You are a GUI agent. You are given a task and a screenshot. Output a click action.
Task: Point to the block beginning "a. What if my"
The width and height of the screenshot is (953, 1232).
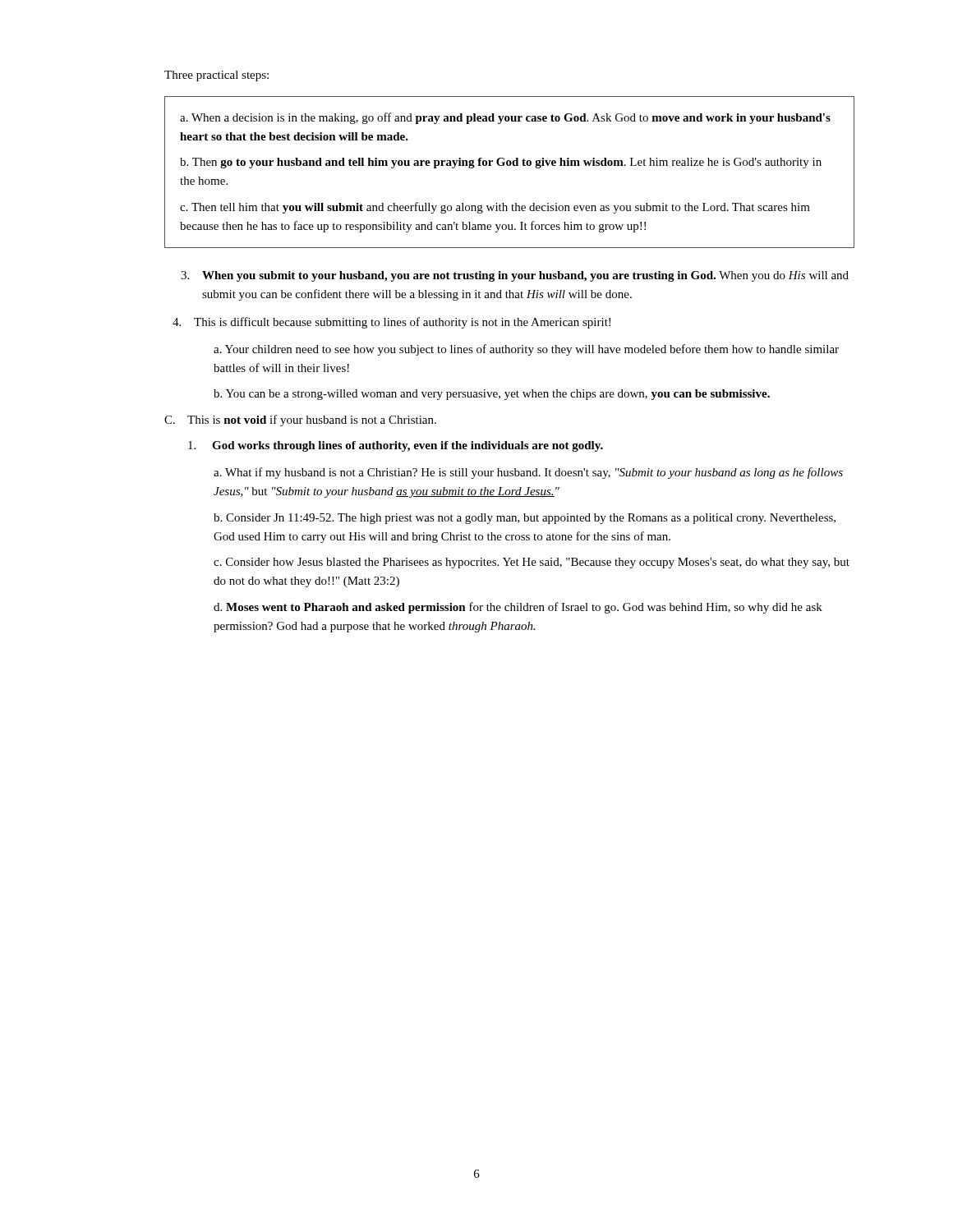pos(534,482)
